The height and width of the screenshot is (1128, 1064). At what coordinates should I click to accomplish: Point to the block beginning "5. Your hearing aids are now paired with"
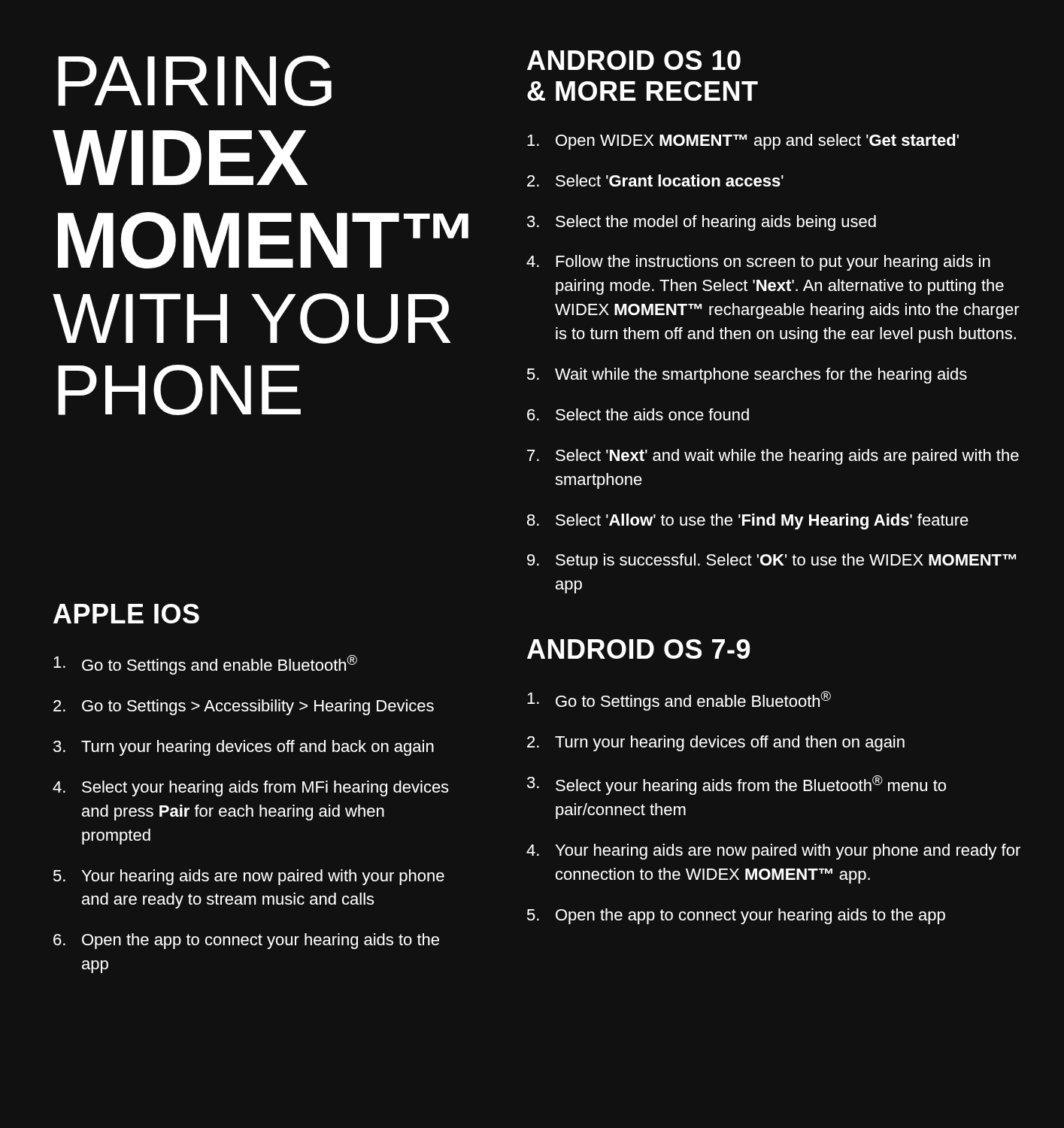tap(256, 888)
